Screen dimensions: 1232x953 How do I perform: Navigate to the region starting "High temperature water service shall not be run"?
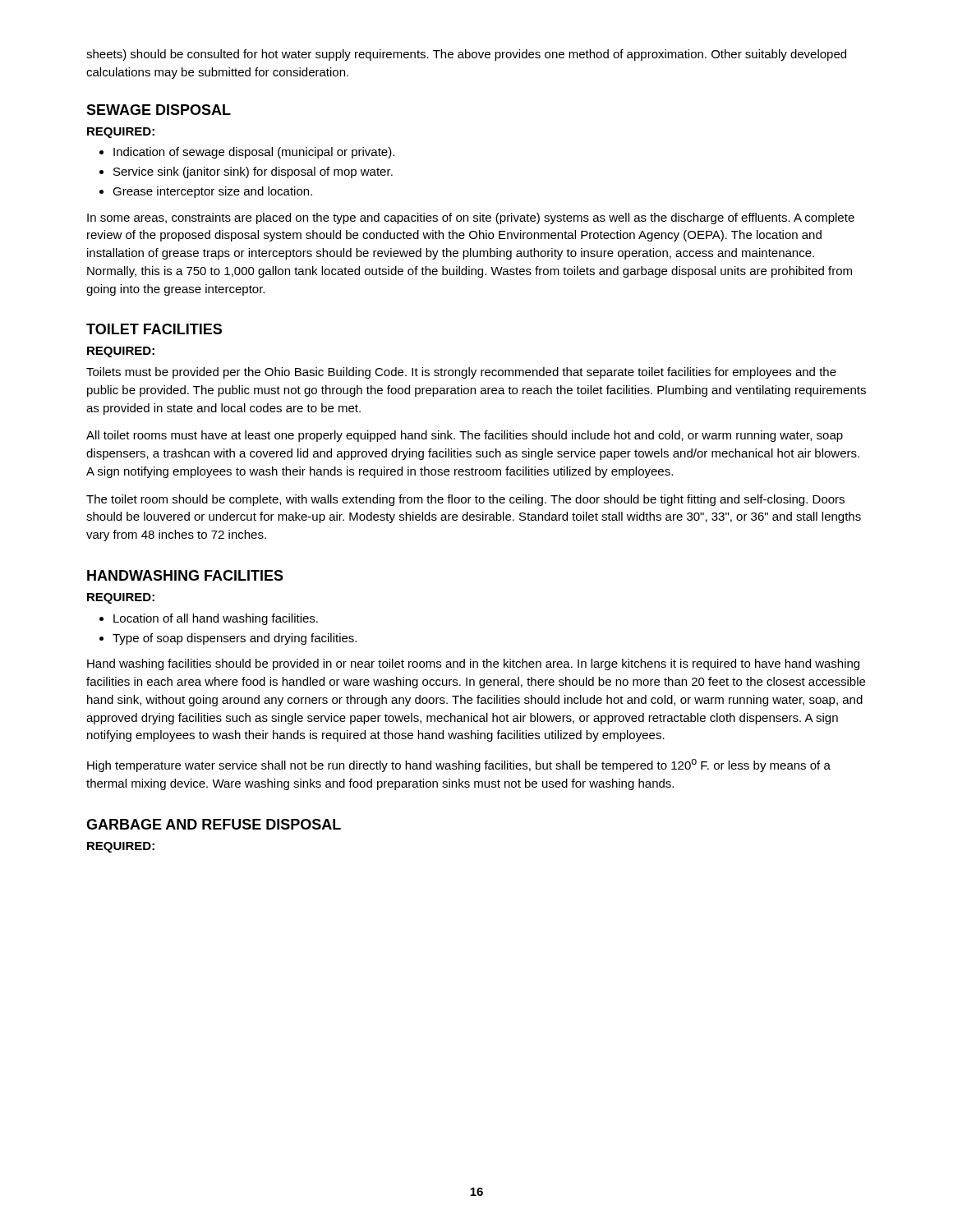[x=458, y=773]
